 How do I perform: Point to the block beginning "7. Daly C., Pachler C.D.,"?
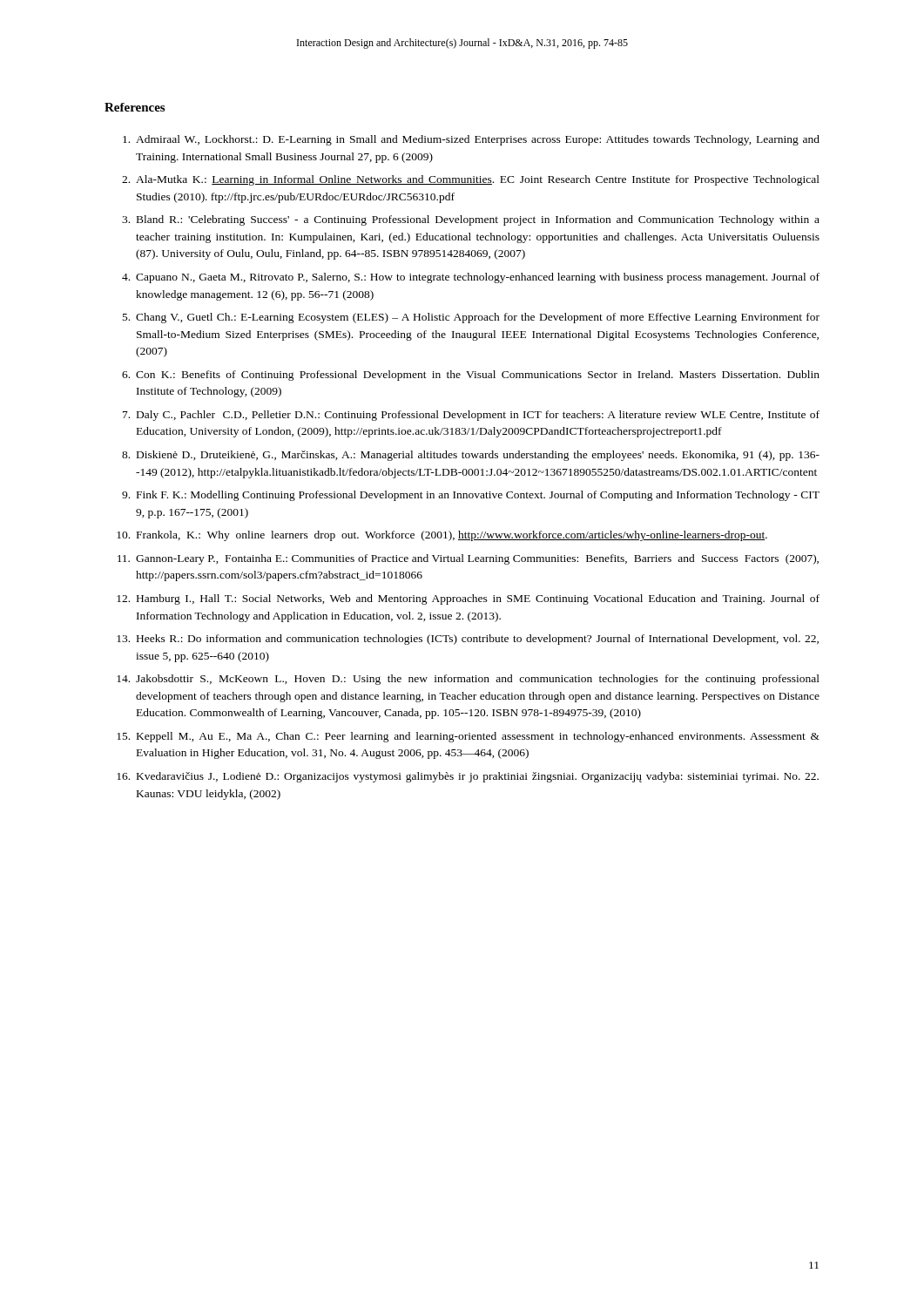click(462, 423)
